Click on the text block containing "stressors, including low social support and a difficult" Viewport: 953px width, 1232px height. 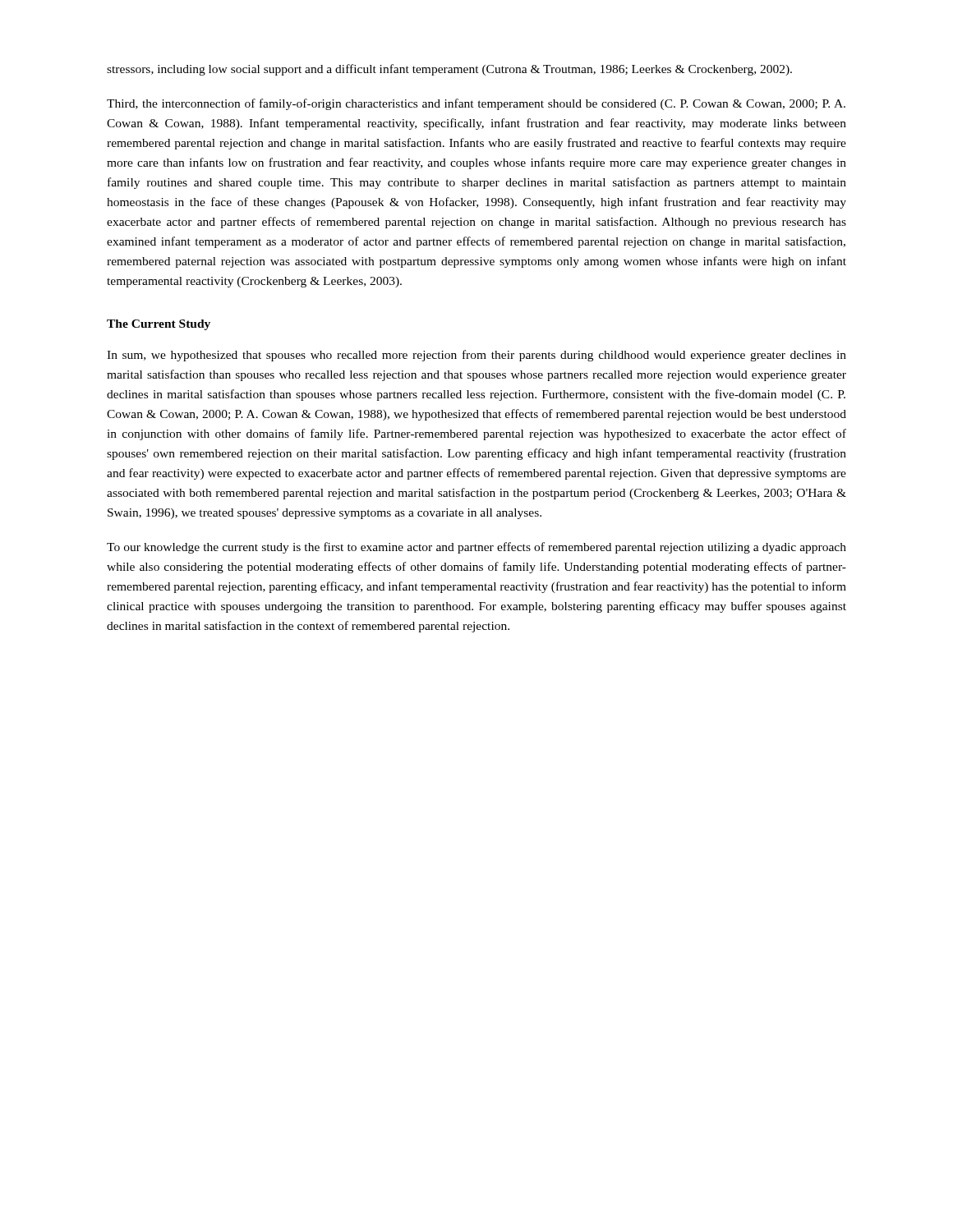click(450, 69)
